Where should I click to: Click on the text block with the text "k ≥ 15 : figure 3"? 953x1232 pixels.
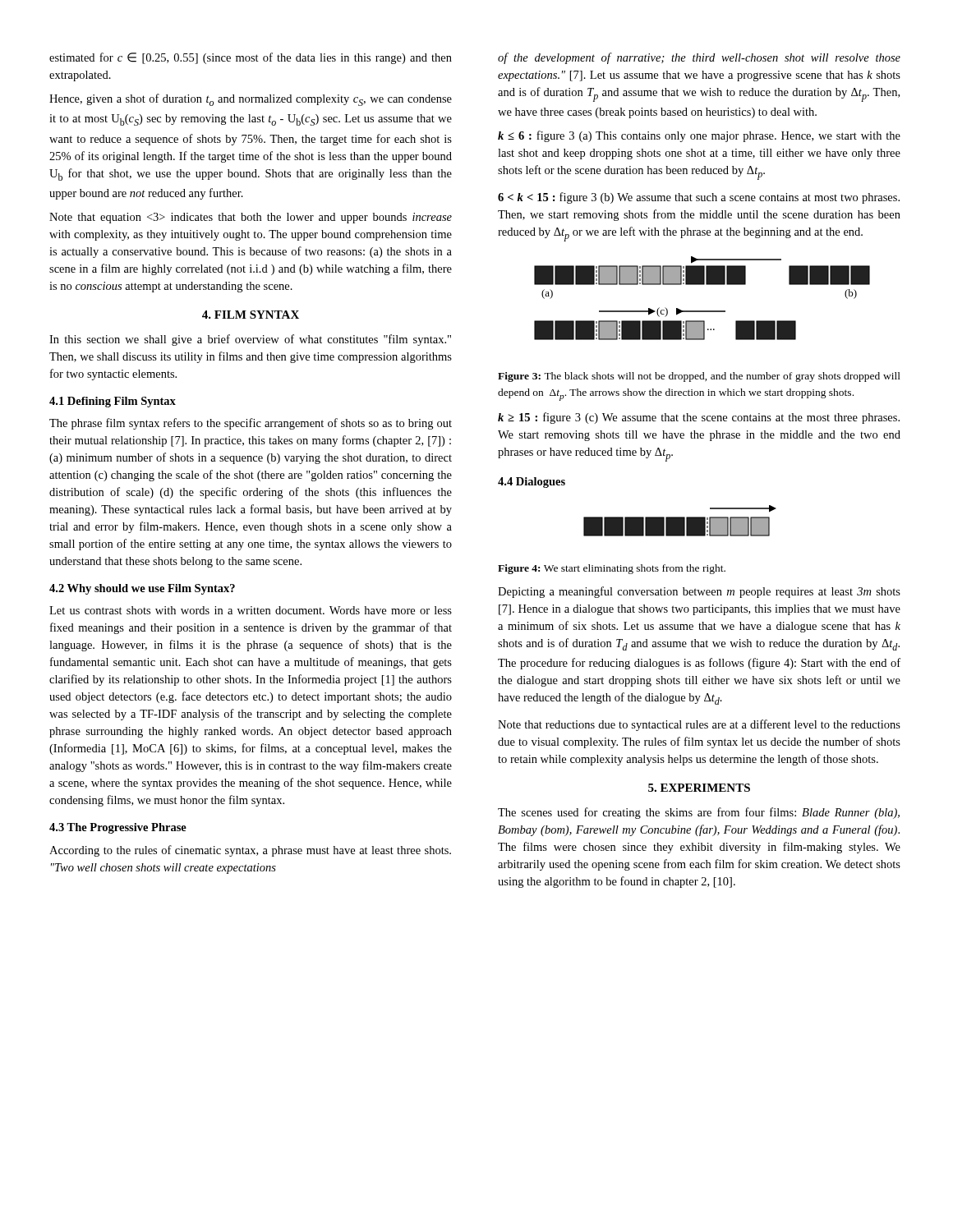pyautogui.click(x=699, y=436)
